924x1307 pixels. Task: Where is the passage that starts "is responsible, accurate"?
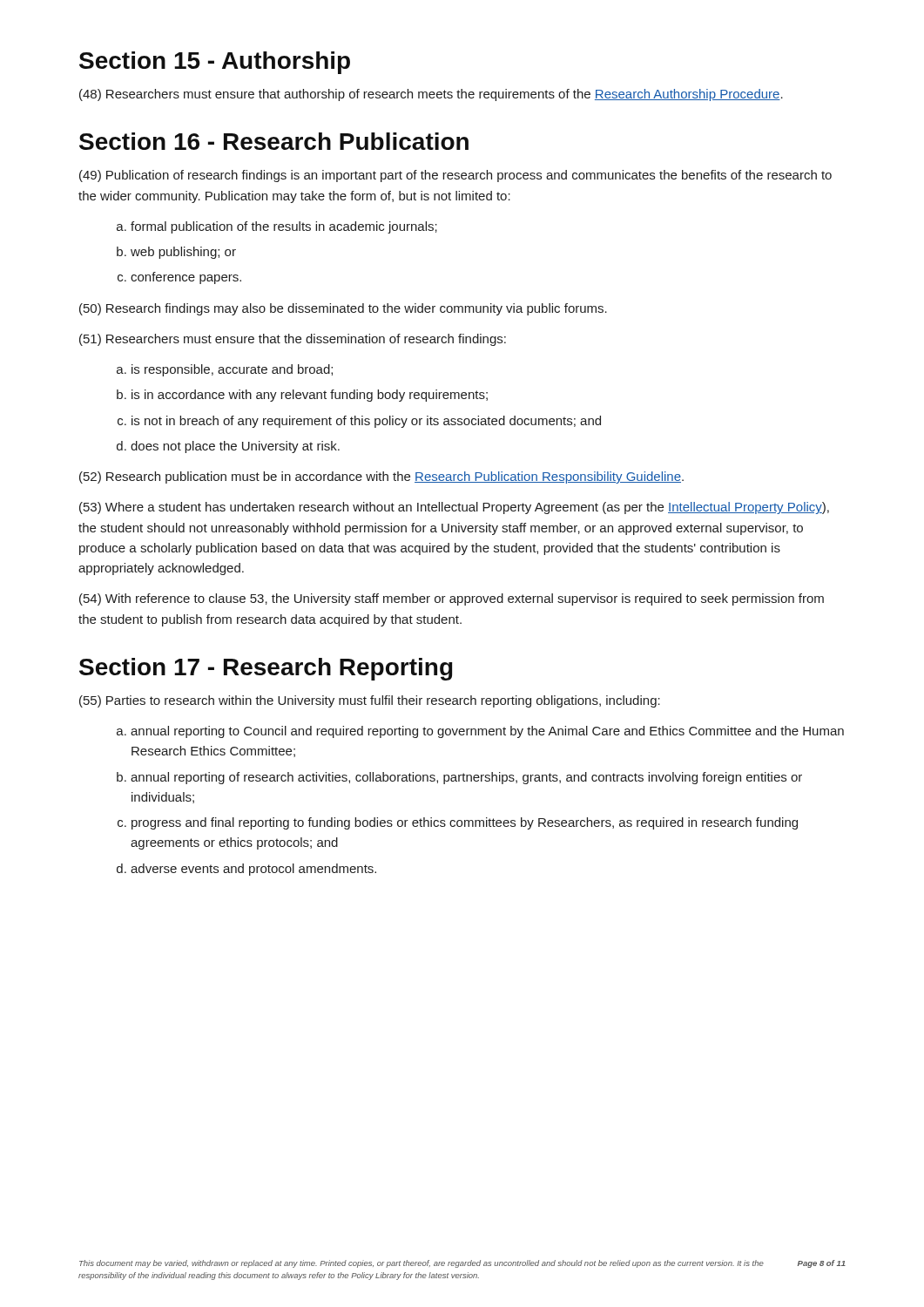232,369
